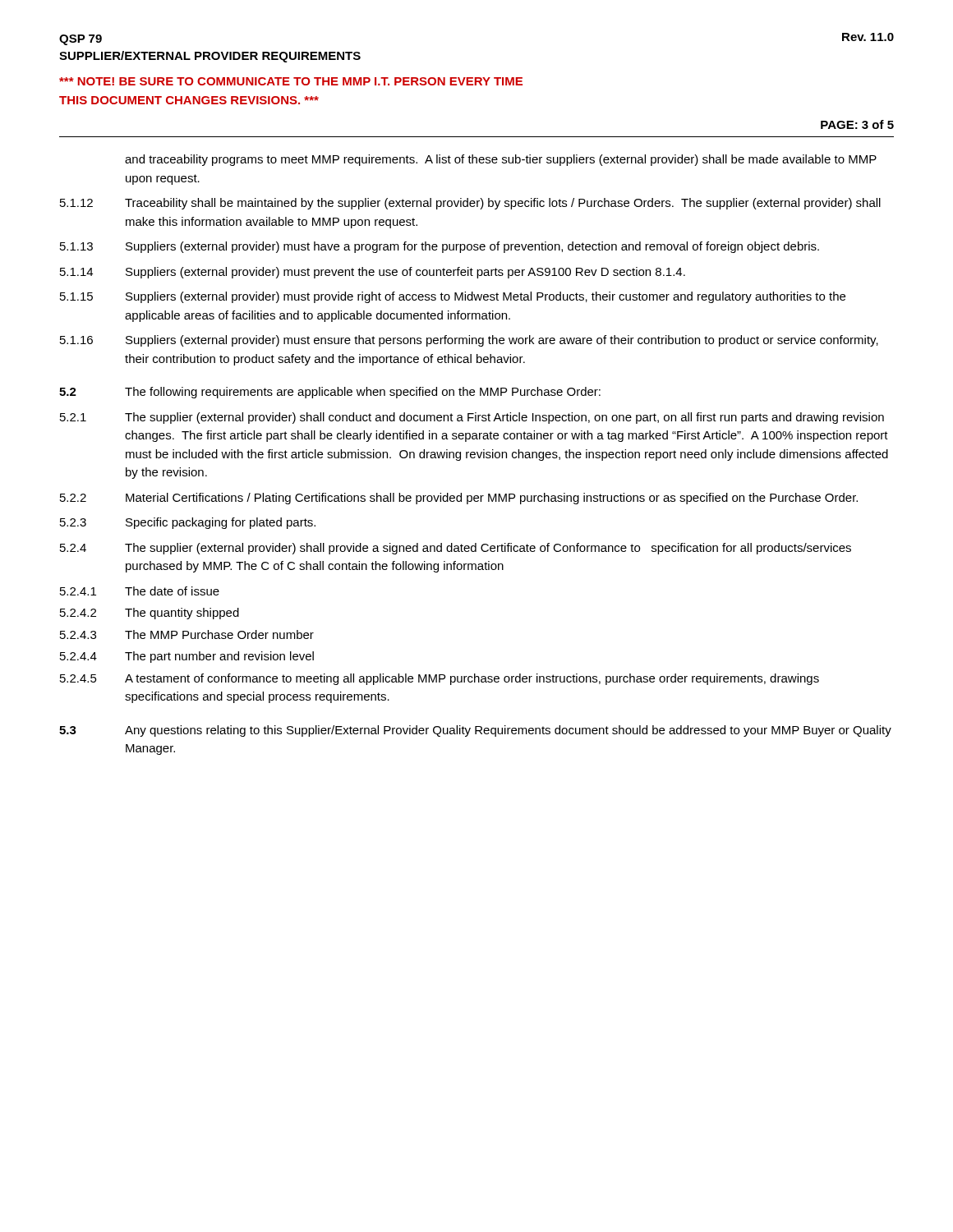Find the block on this page that starts "5.1.16 Suppliers (external provider) must ensure"
The height and width of the screenshot is (1232, 953).
(476, 350)
